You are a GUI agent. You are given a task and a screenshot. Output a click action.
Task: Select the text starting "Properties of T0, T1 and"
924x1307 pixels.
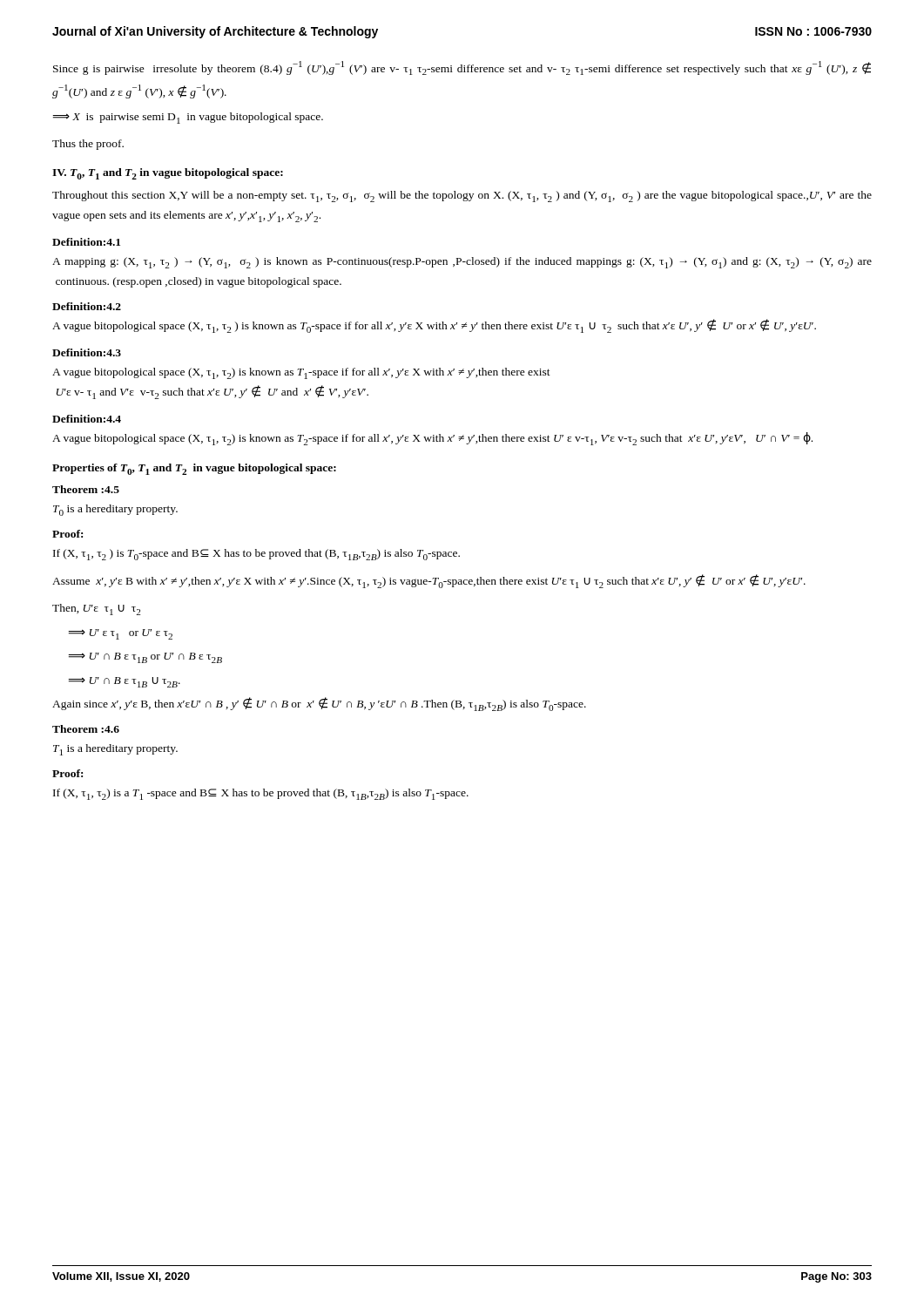[x=195, y=468]
